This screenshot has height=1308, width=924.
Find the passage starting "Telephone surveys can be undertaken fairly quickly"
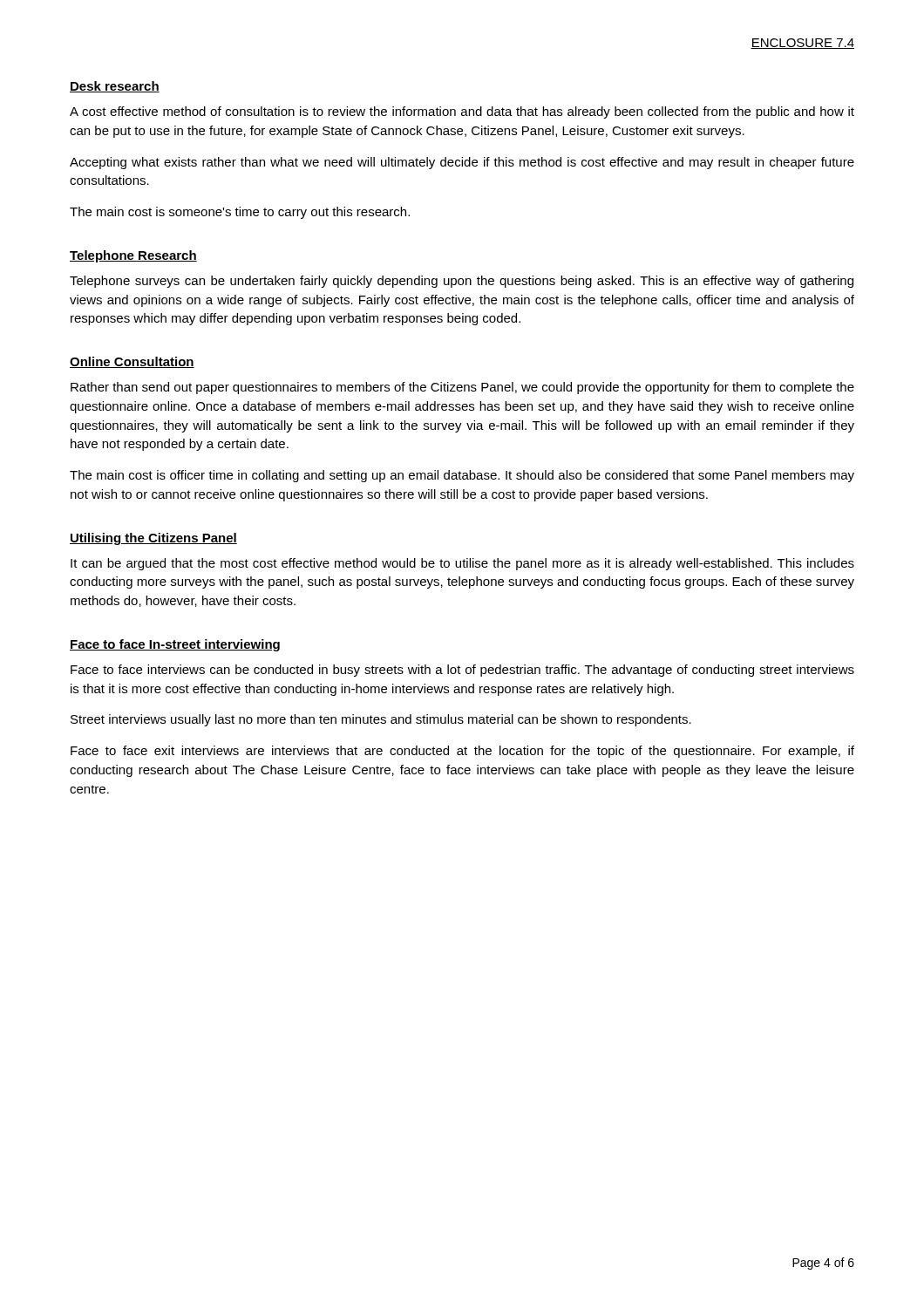coord(462,299)
